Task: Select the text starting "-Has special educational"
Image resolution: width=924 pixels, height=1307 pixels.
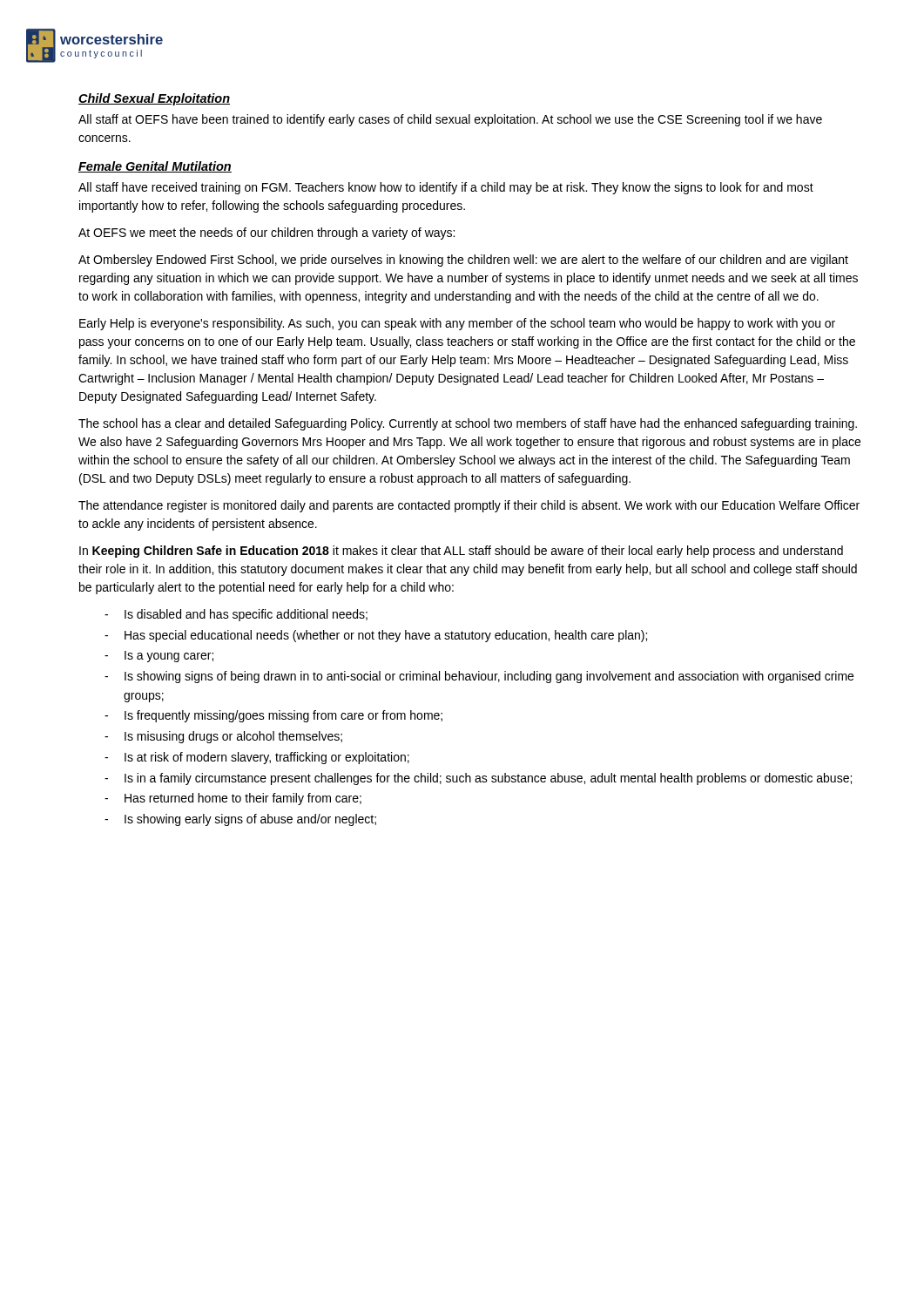Action: 376,636
